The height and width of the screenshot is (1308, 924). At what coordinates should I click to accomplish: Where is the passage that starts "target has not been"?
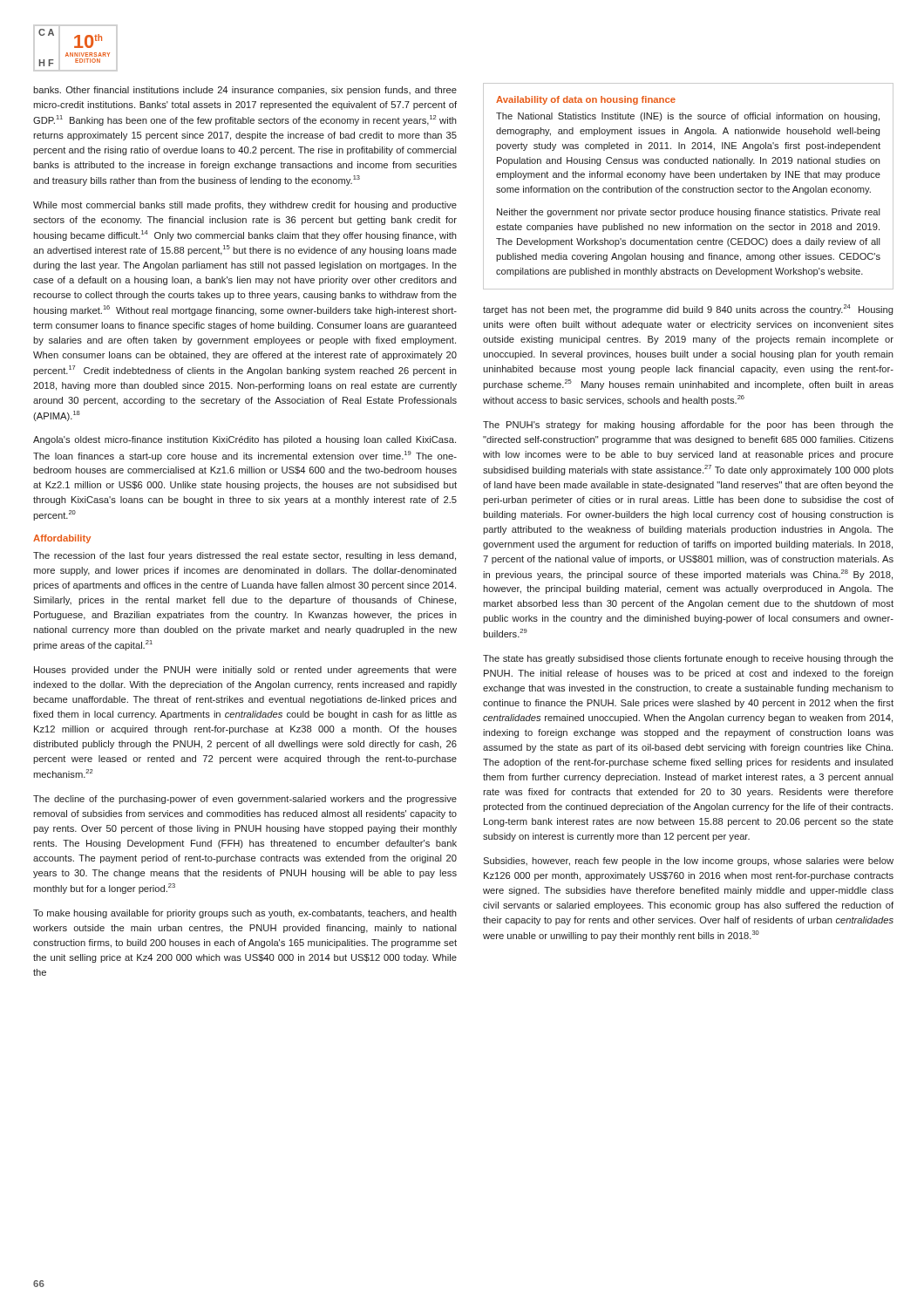point(688,354)
